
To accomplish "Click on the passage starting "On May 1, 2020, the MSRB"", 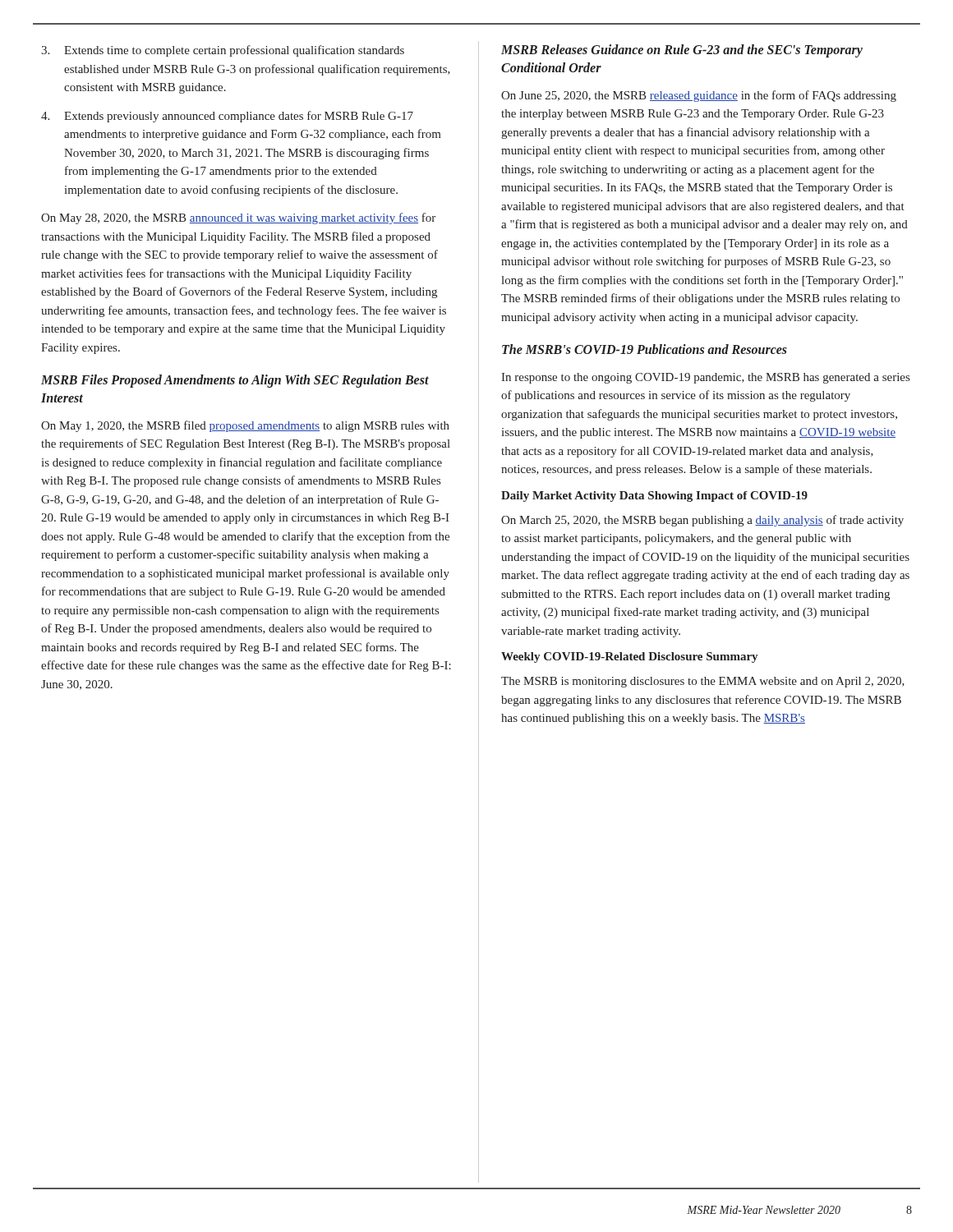I will coord(246,555).
